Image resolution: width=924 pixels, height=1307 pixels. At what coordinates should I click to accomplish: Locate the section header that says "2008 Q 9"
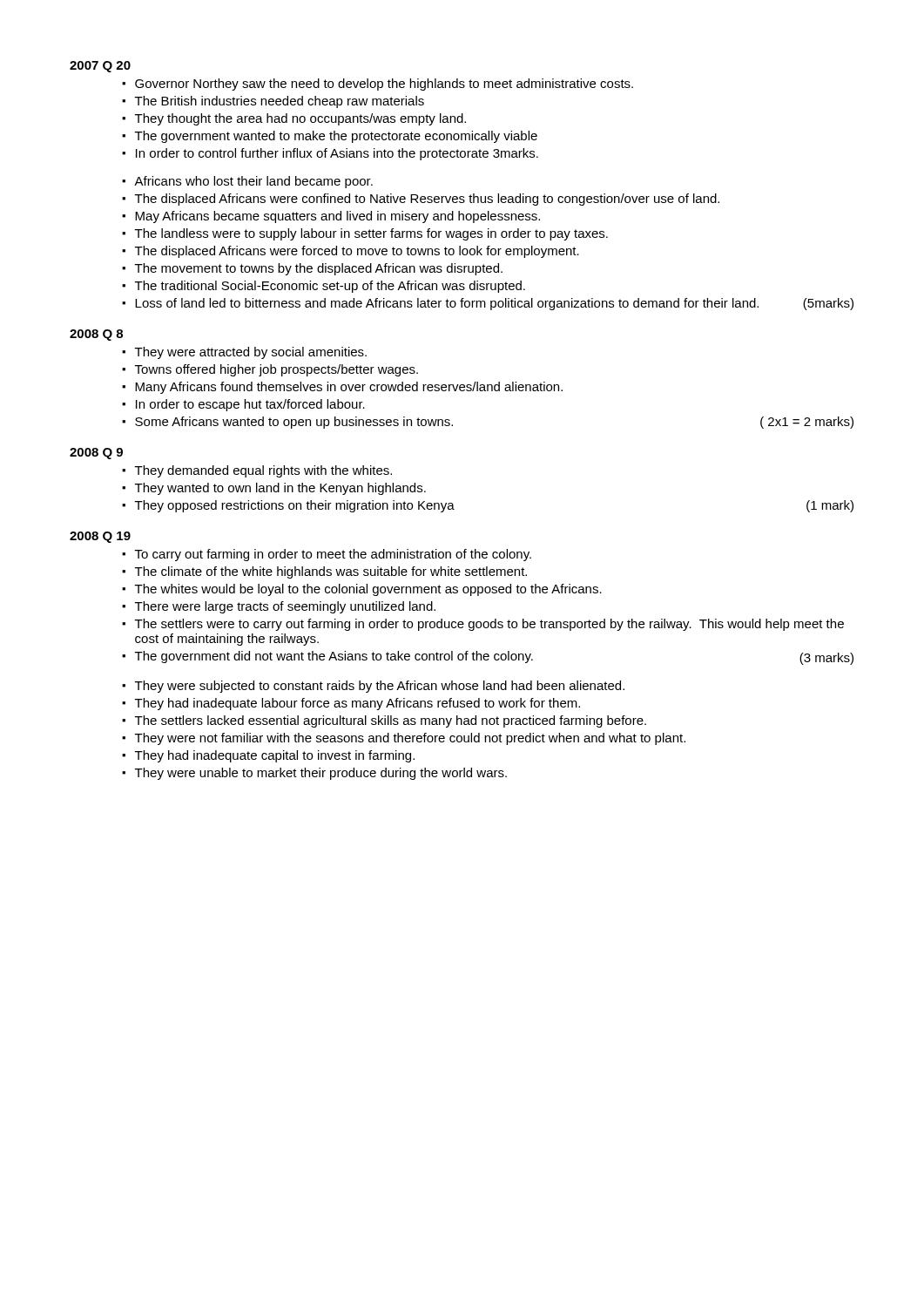point(97,452)
